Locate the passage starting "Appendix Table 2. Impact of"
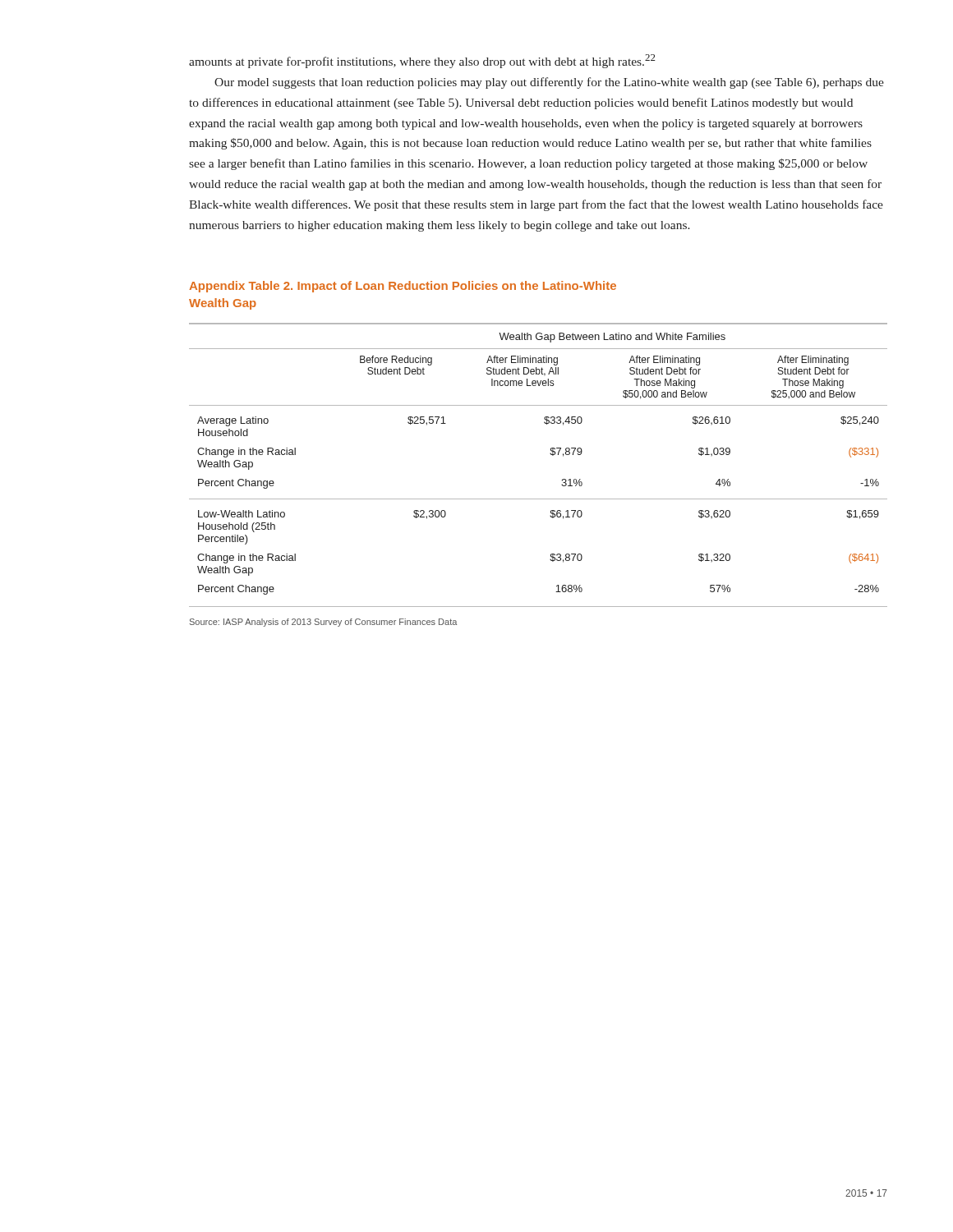Screen dimensions: 1232x953 [x=403, y=294]
